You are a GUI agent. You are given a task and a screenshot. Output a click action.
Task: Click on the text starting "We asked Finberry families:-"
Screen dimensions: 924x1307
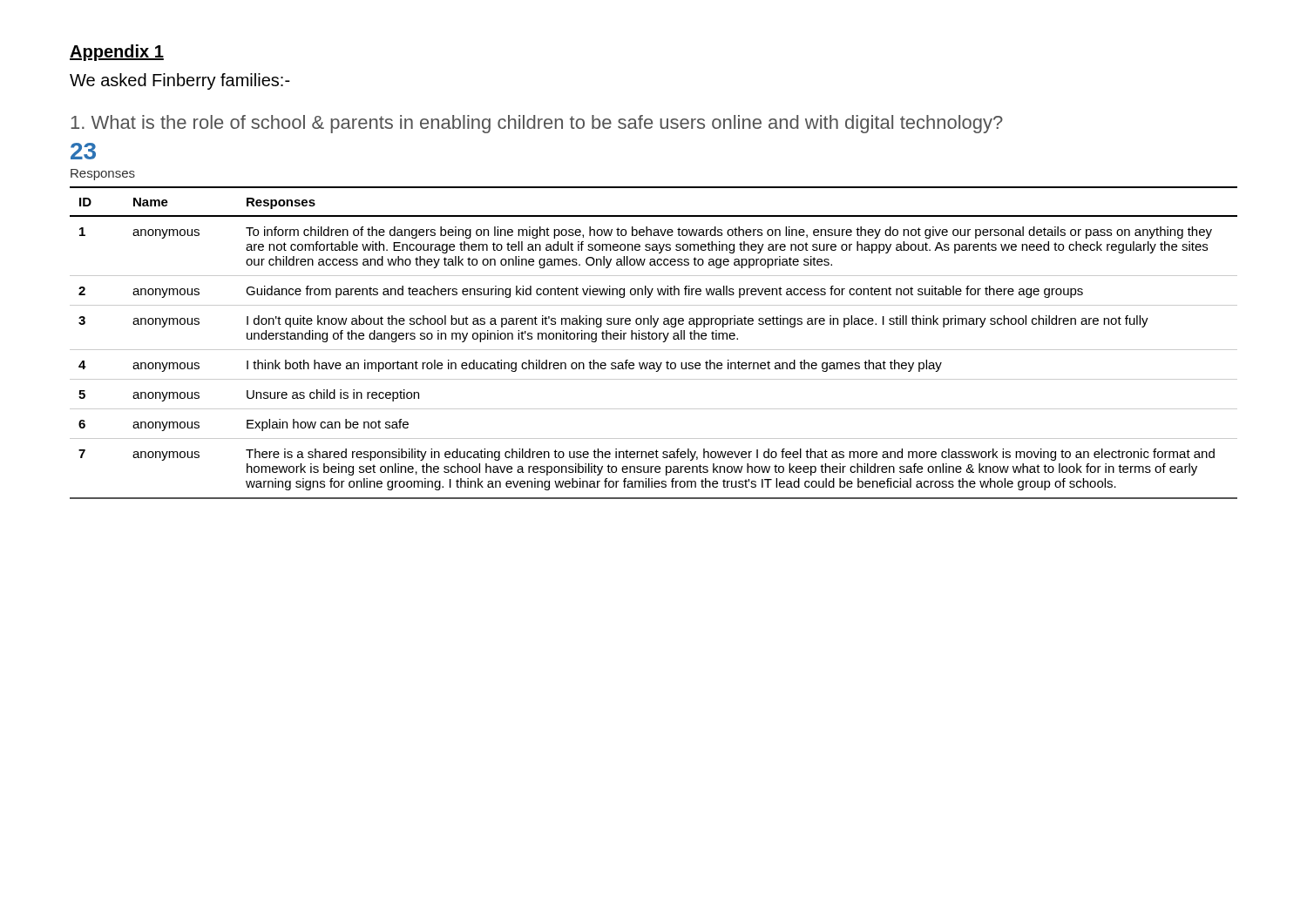(180, 80)
